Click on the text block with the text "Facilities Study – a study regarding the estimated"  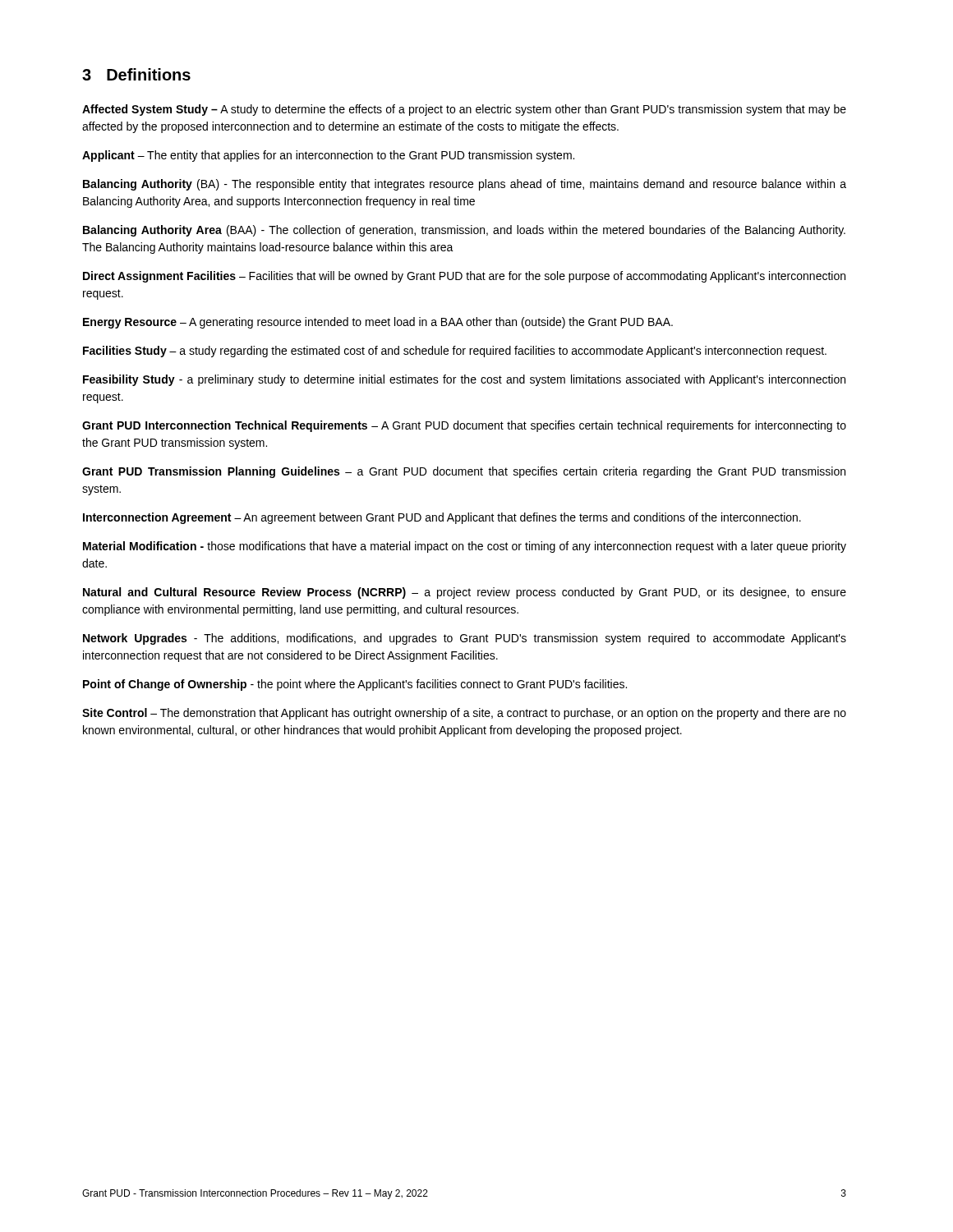[x=455, y=351]
